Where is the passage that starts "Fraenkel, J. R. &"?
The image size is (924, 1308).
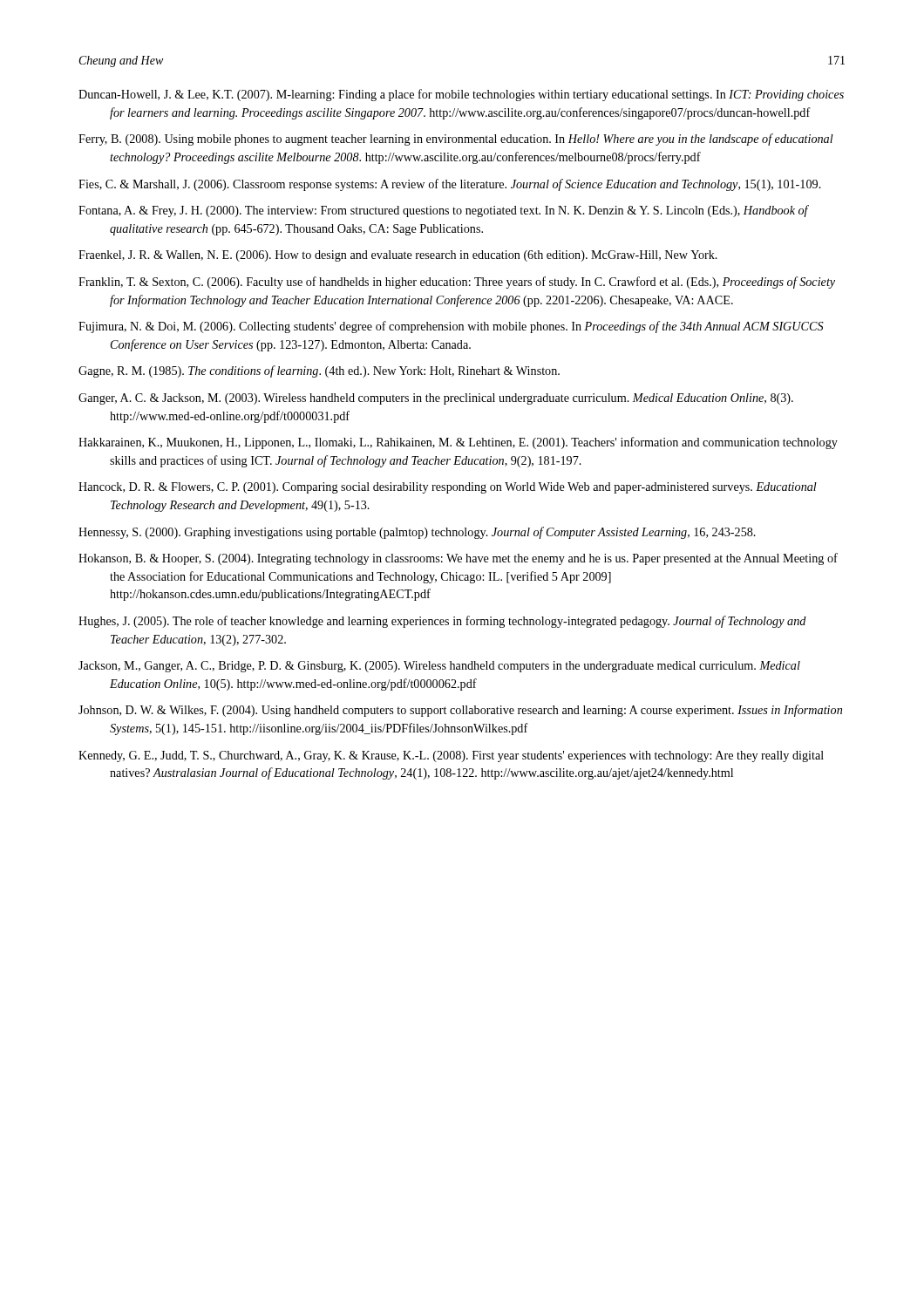398,255
